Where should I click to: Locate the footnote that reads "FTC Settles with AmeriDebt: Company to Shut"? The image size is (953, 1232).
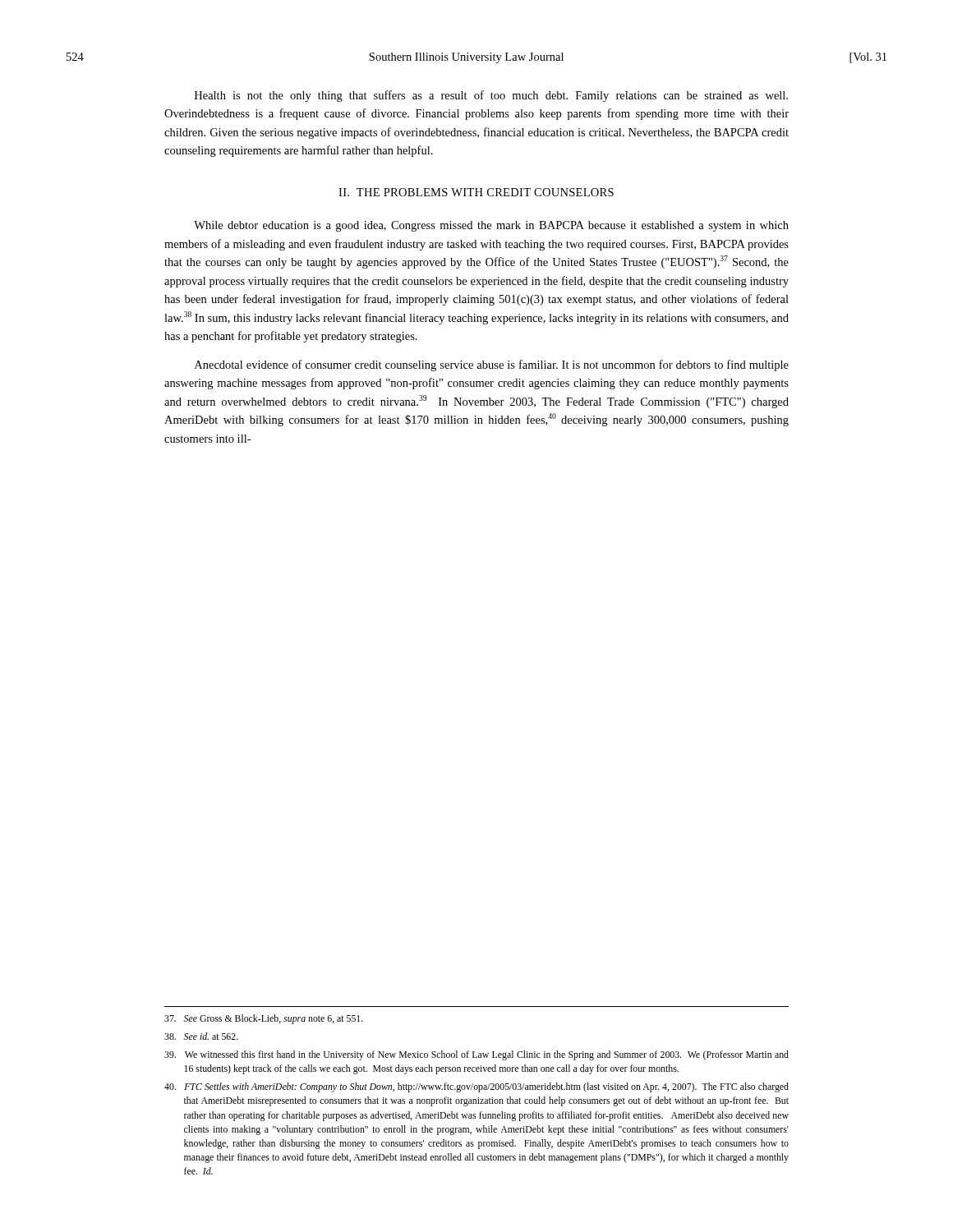476,1129
